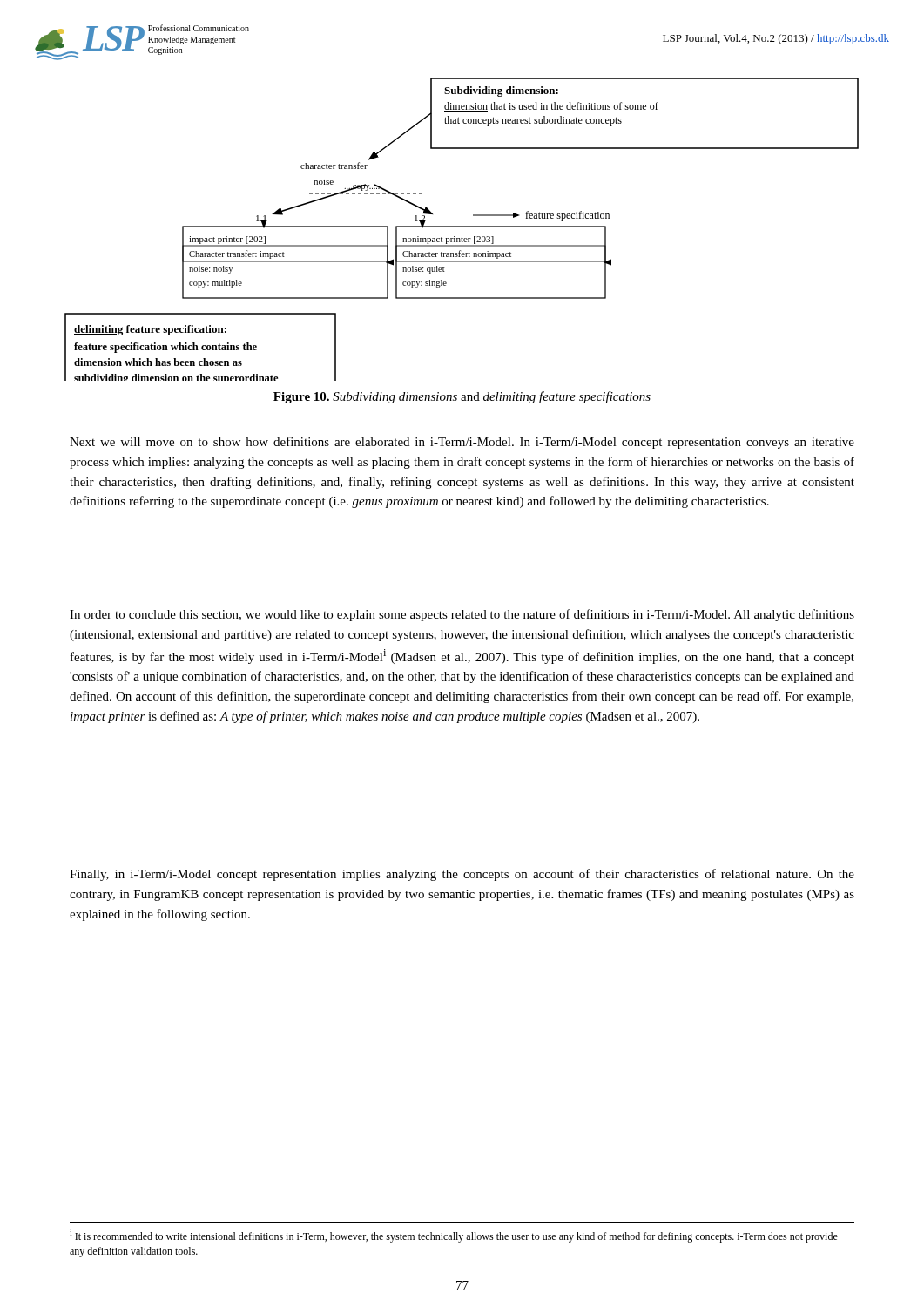Find the text block starting "Finally, in i-Term/i-Model"

point(462,894)
